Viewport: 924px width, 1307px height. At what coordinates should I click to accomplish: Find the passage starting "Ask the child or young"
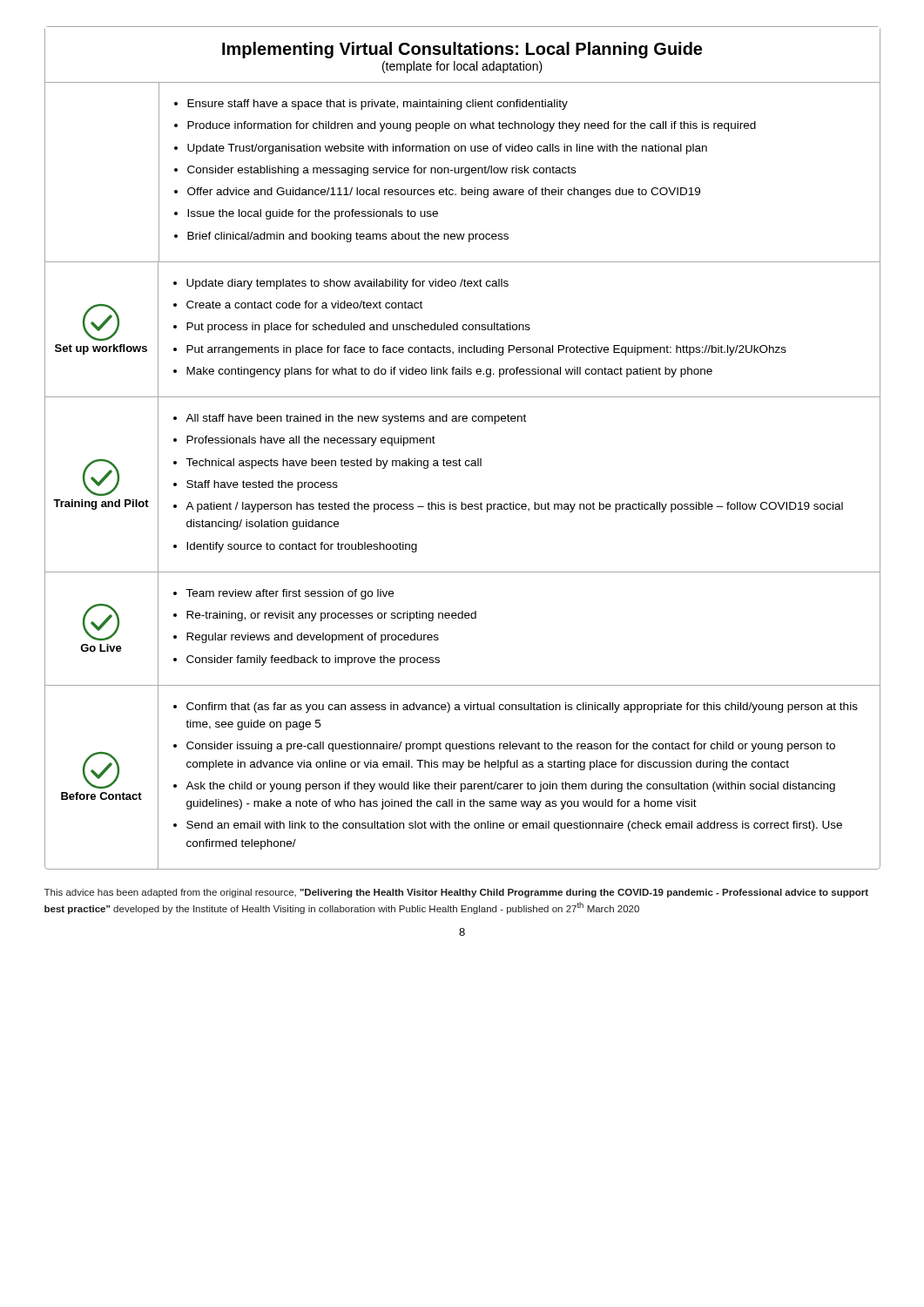(511, 794)
